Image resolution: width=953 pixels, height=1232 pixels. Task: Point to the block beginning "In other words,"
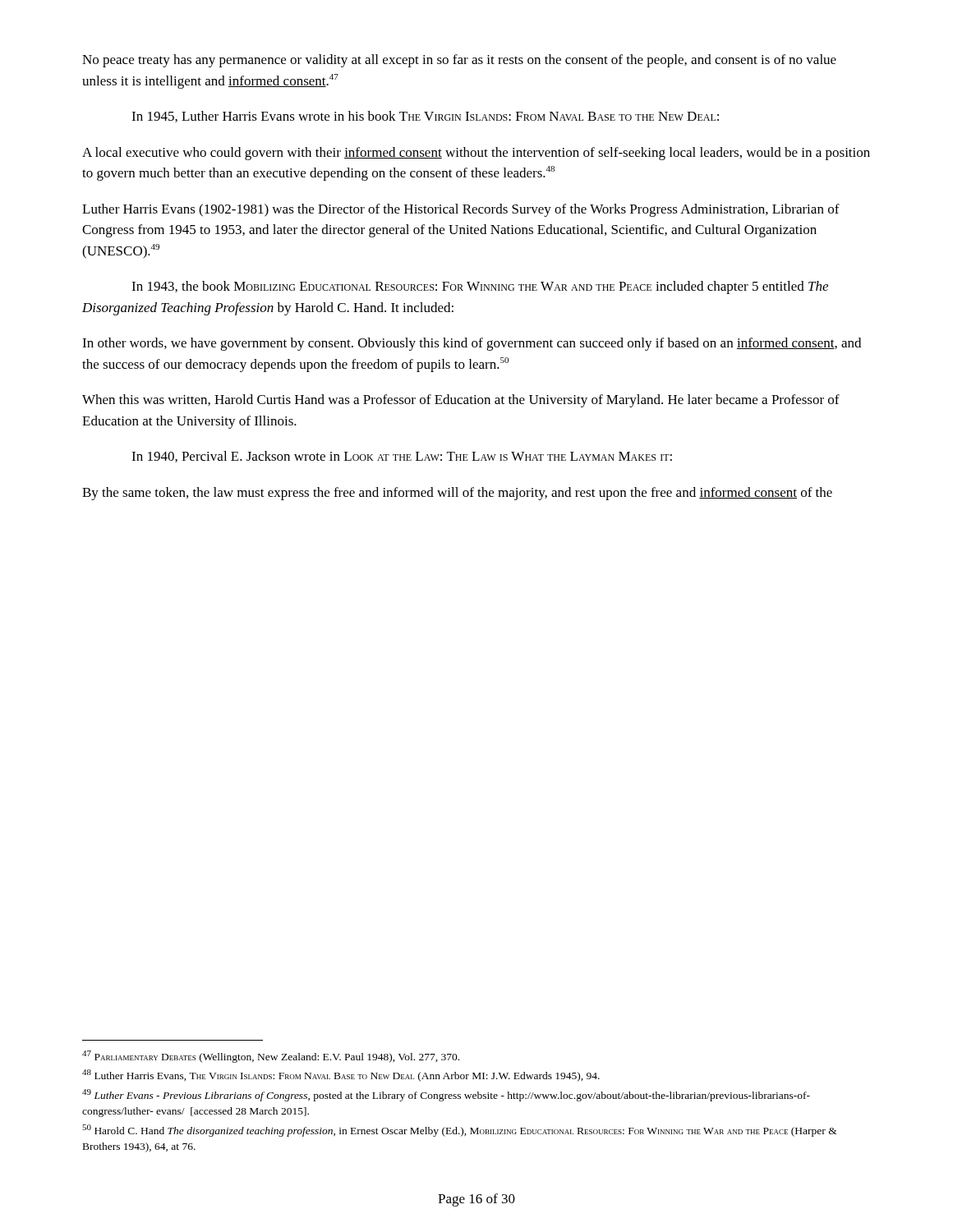[472, 353]
